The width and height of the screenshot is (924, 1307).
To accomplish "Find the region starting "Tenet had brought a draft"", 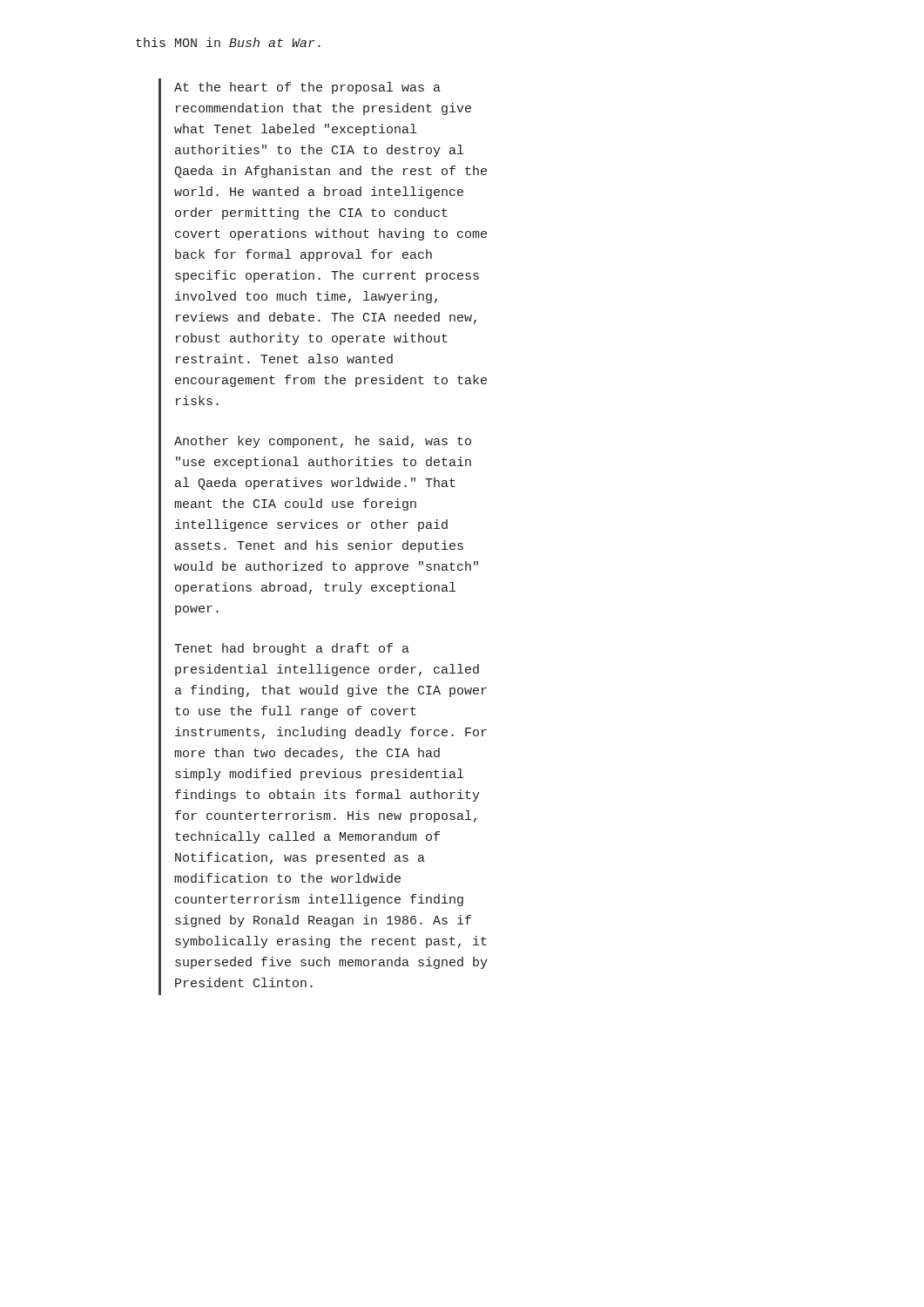I will (331, 817).
